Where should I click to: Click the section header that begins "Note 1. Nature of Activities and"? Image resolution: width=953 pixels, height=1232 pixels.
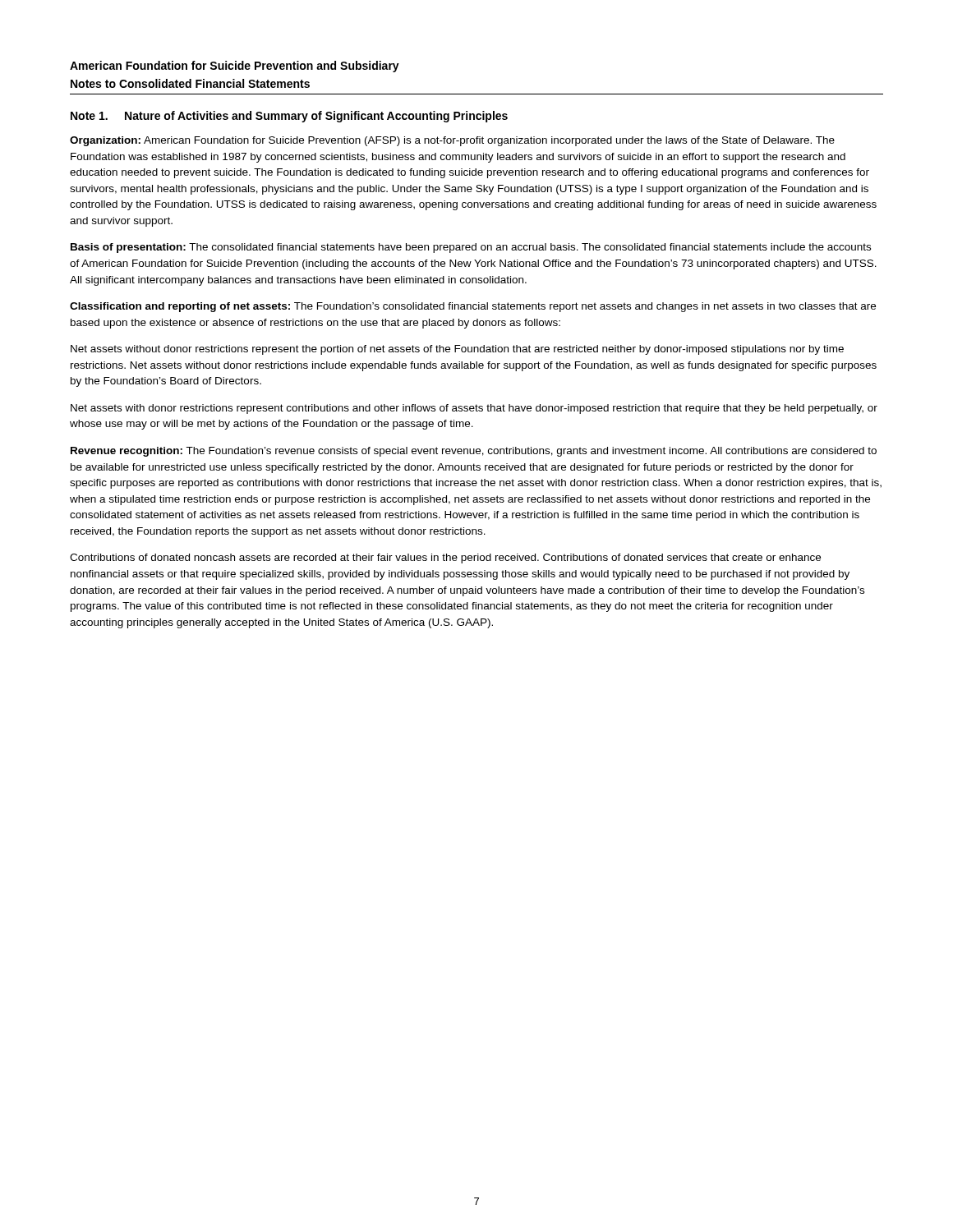coord(289,116)
